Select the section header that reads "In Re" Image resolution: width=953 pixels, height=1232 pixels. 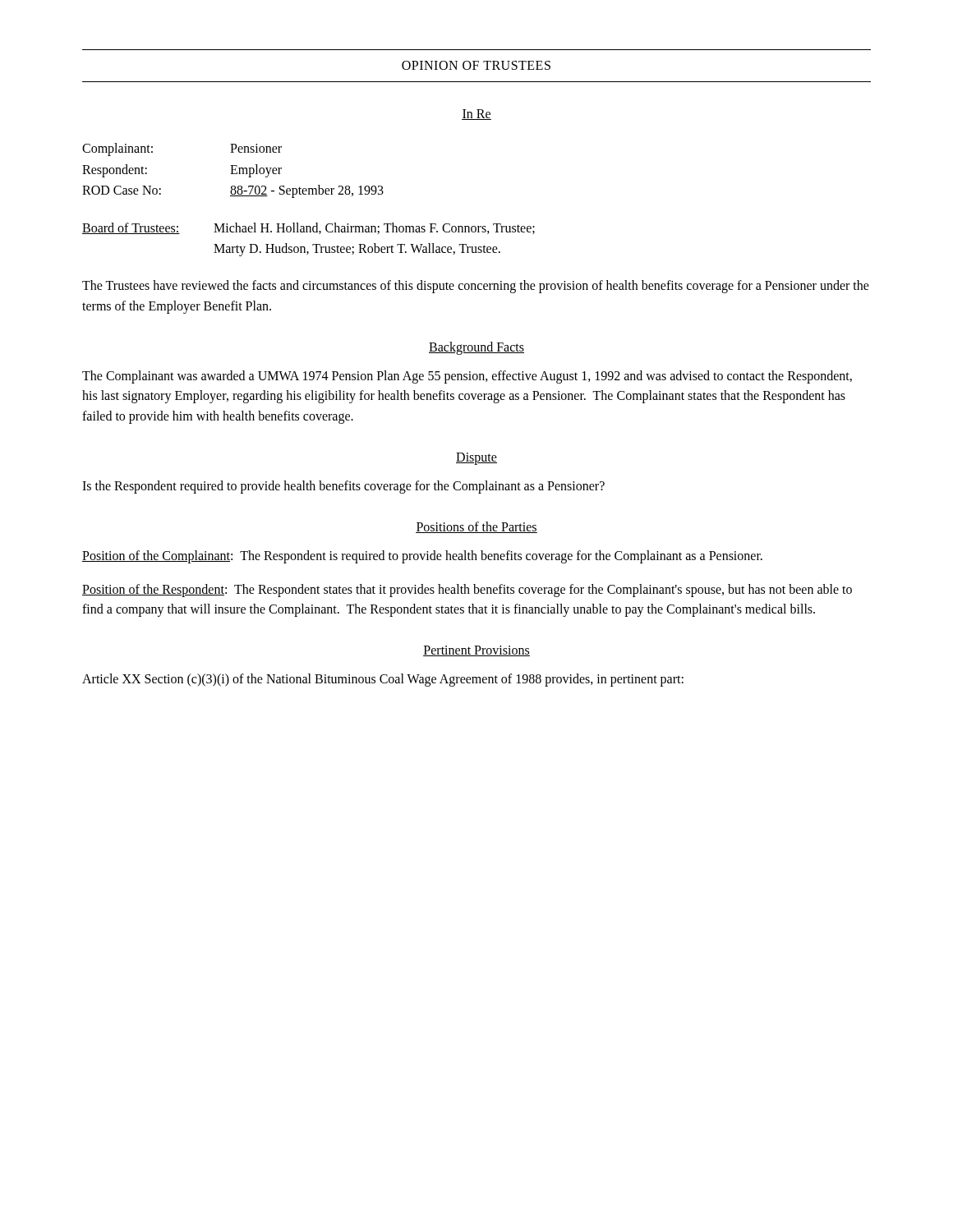click(476, 114)
